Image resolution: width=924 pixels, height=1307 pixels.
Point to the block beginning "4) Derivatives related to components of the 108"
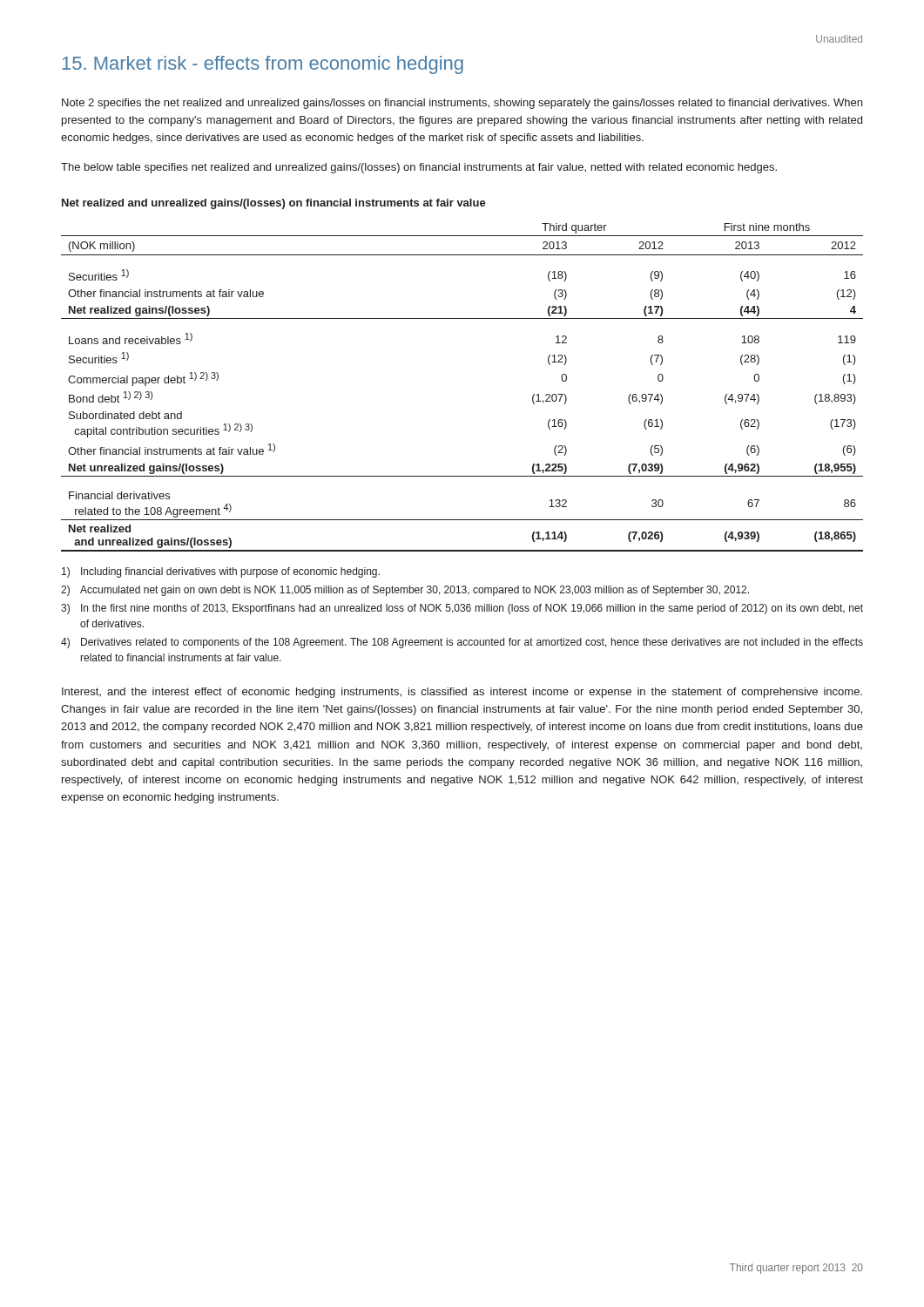point(462,650)
